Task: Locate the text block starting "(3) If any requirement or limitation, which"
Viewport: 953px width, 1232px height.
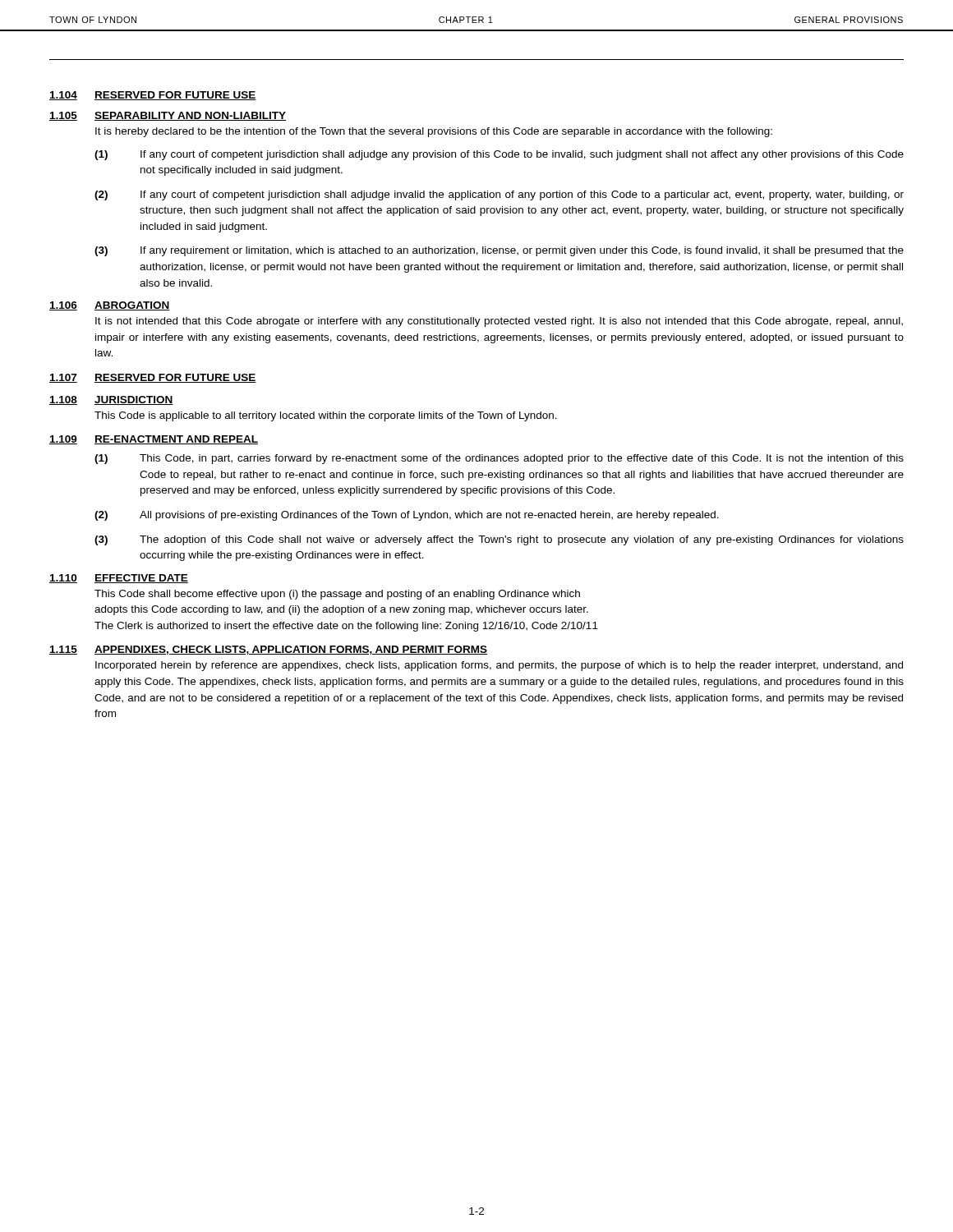Action: [499, 267]
